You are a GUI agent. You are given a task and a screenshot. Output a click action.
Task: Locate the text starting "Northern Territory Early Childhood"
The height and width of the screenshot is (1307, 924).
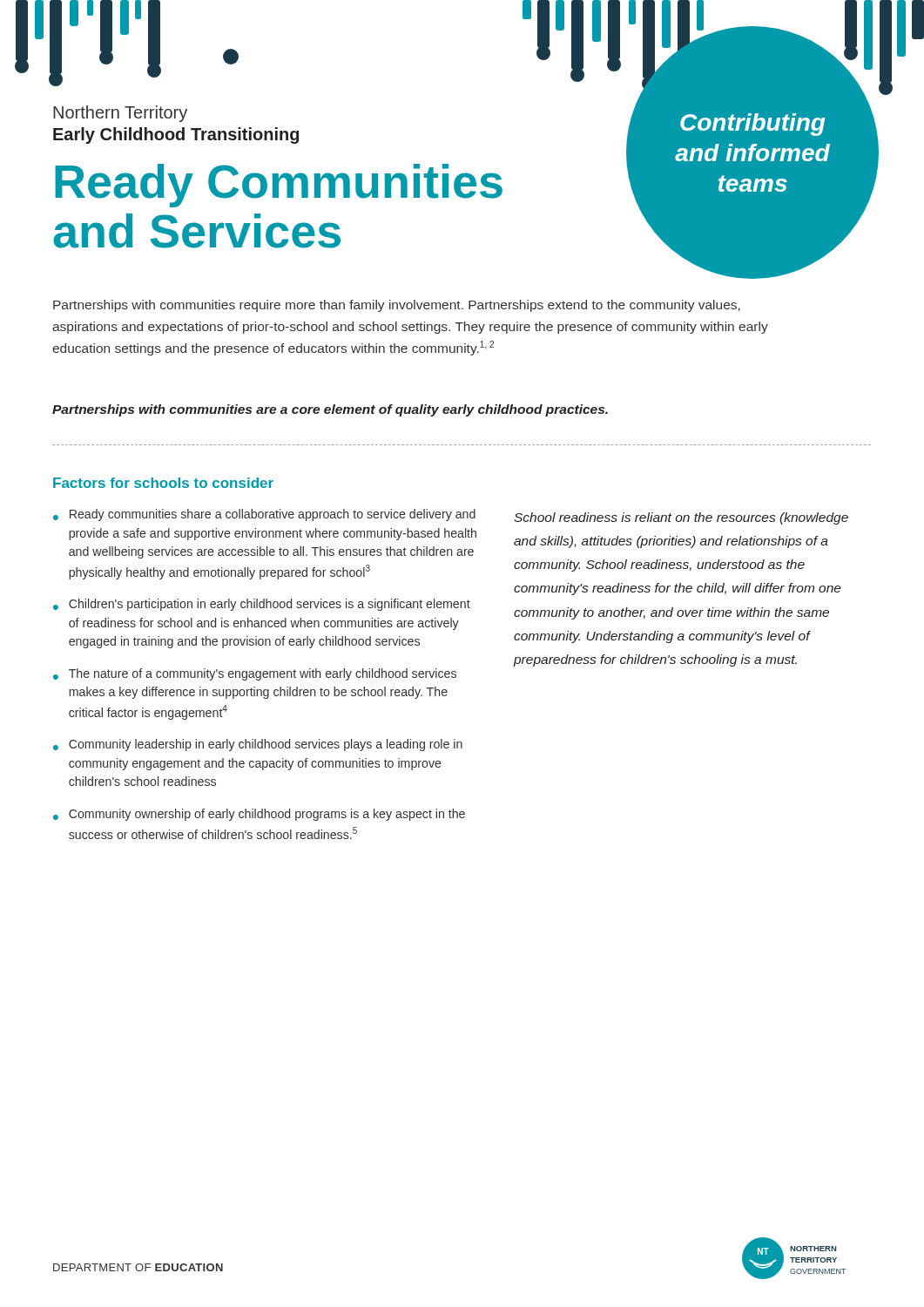pos(305,124)
